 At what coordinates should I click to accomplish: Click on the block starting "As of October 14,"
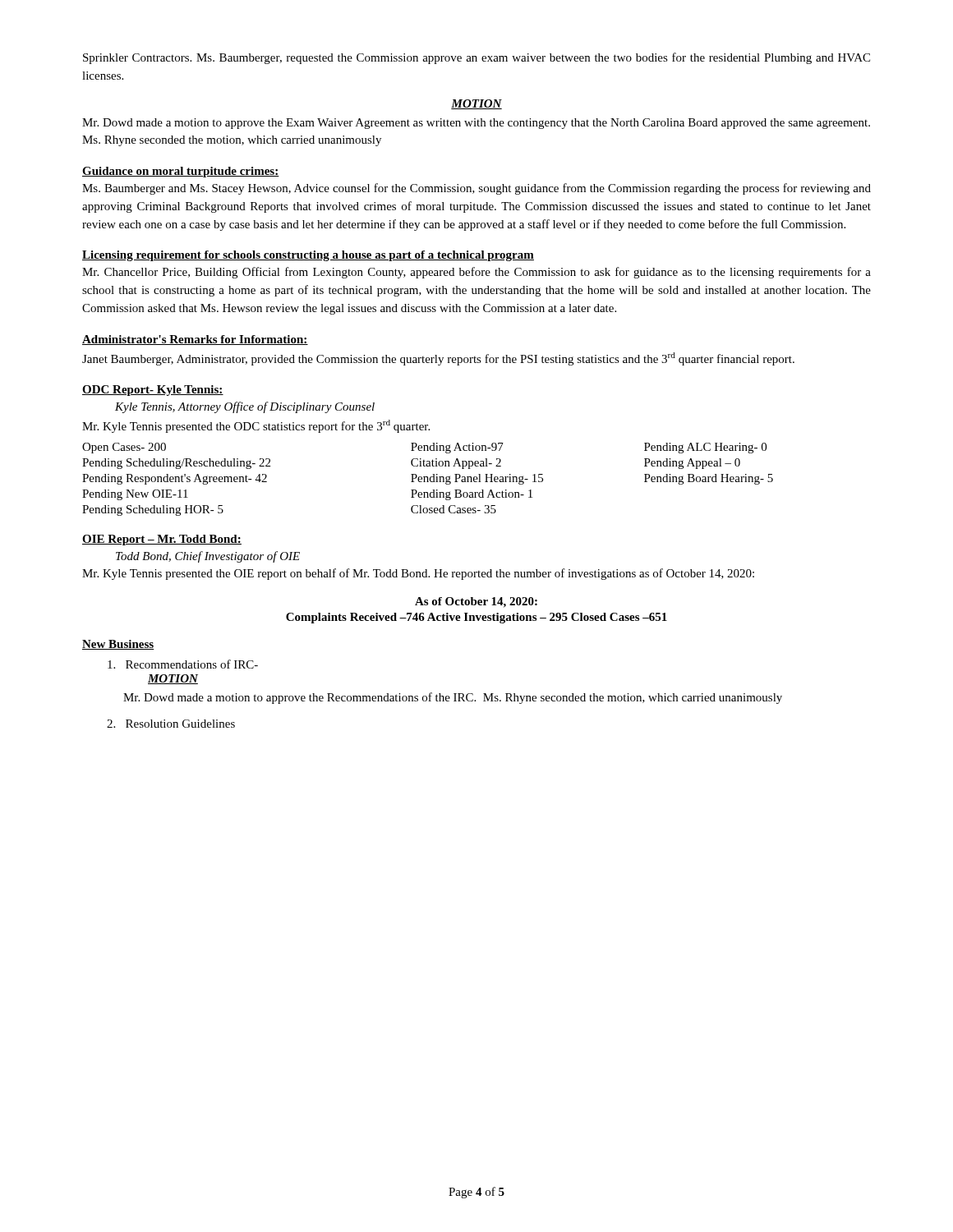(x=476, y=601)
